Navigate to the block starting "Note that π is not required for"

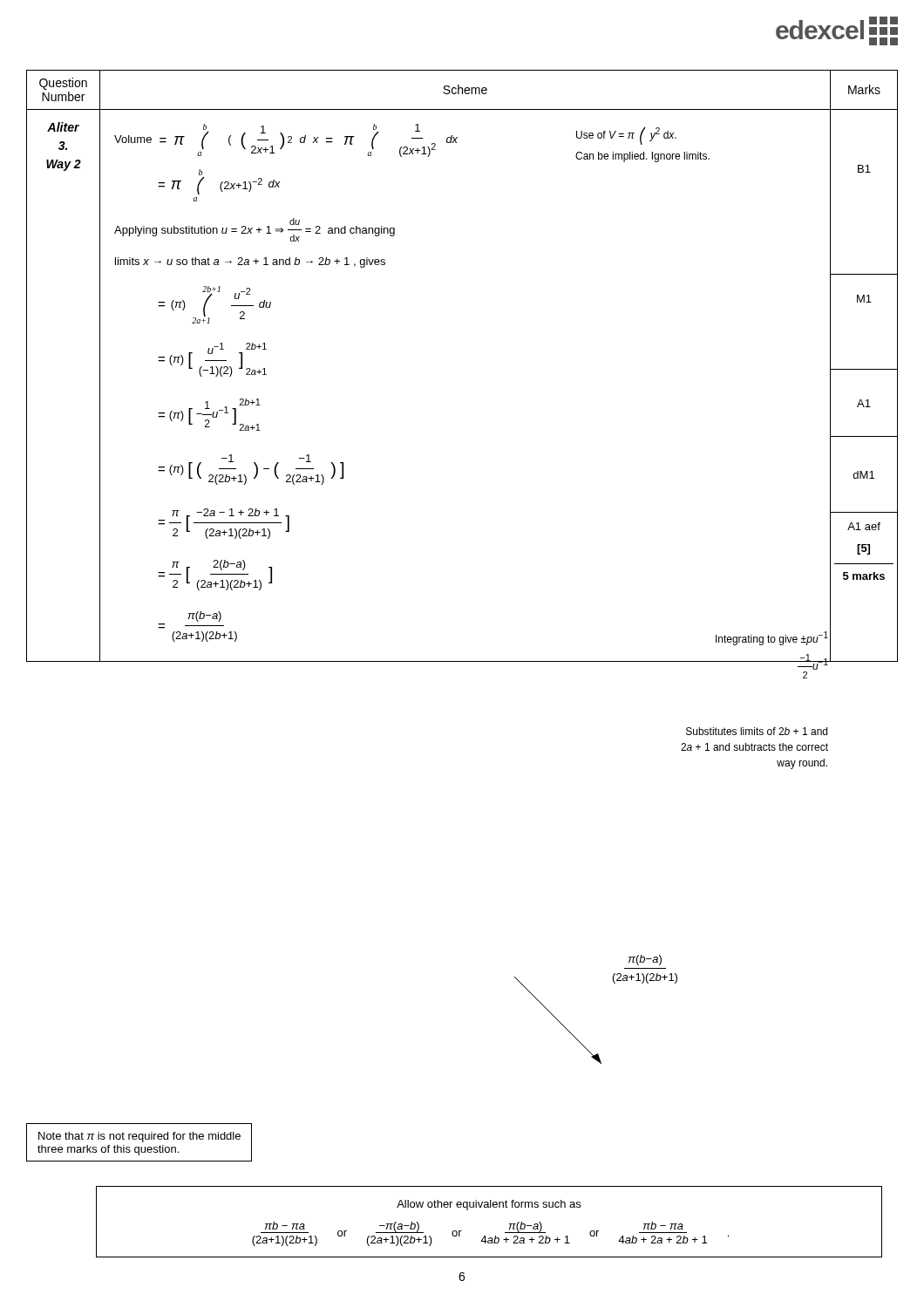coord(139,1142)
